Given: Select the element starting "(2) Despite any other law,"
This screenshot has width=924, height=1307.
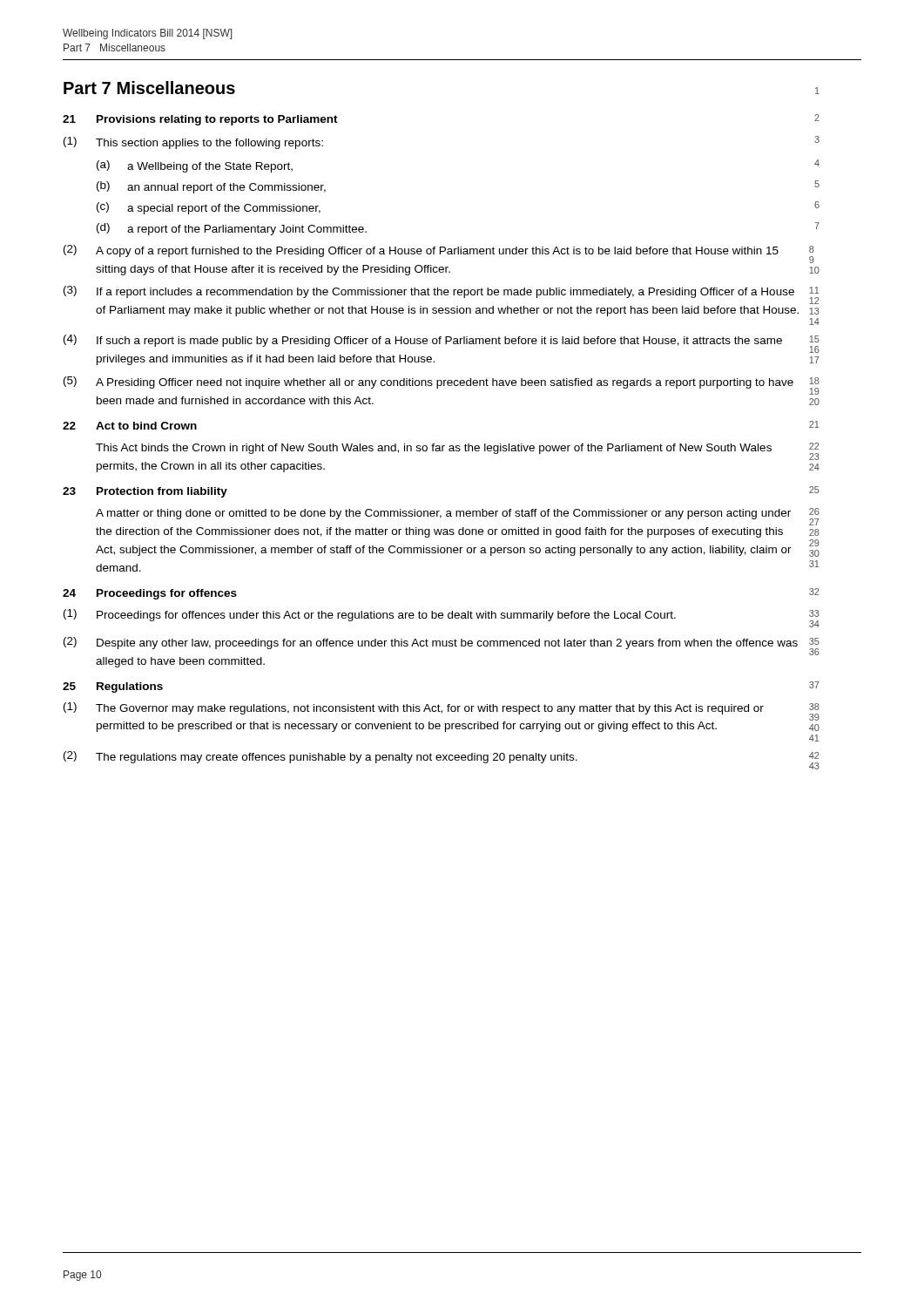Looking at the screenshot, I should point(441,652).
